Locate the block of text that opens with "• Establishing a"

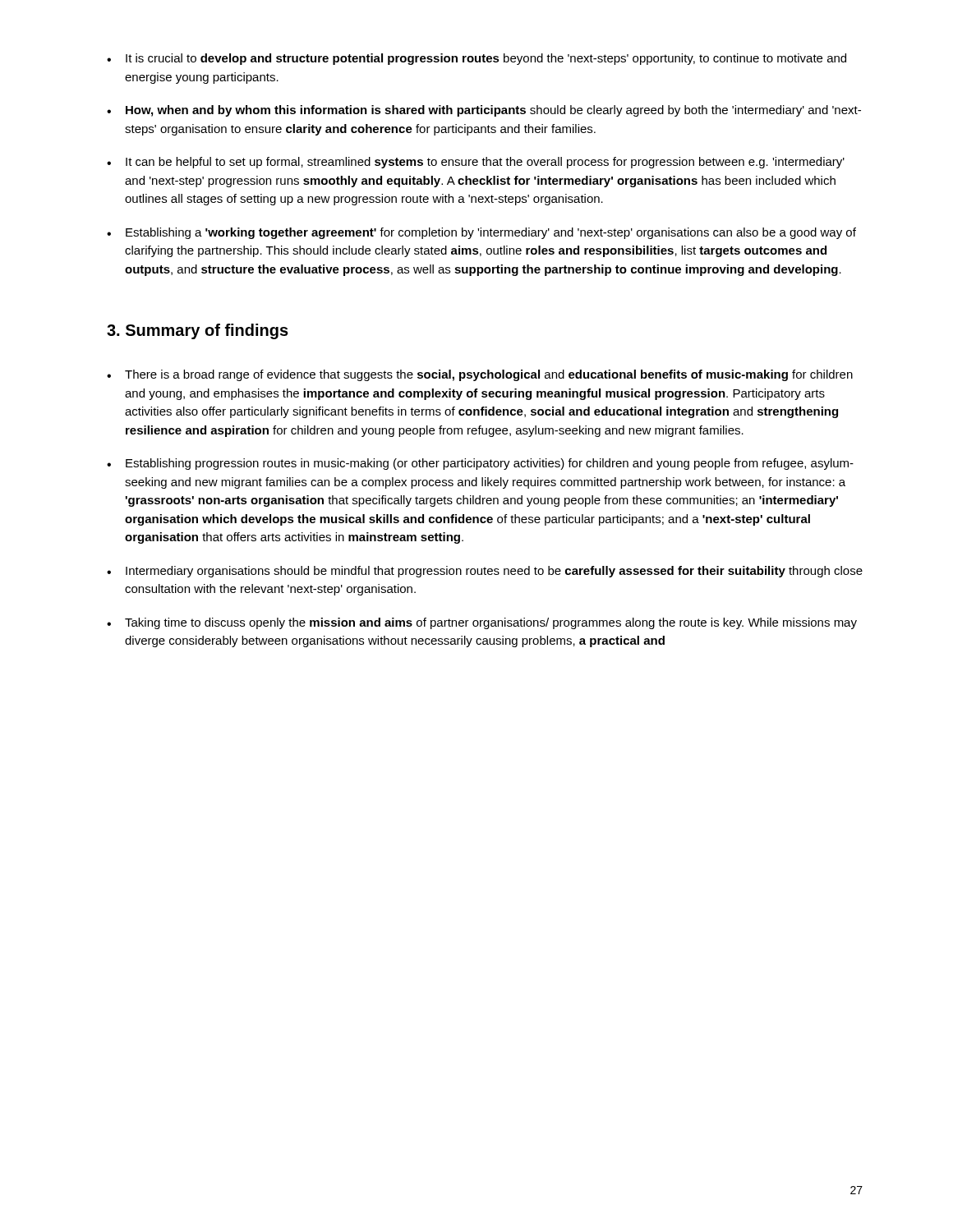point(485,251)
